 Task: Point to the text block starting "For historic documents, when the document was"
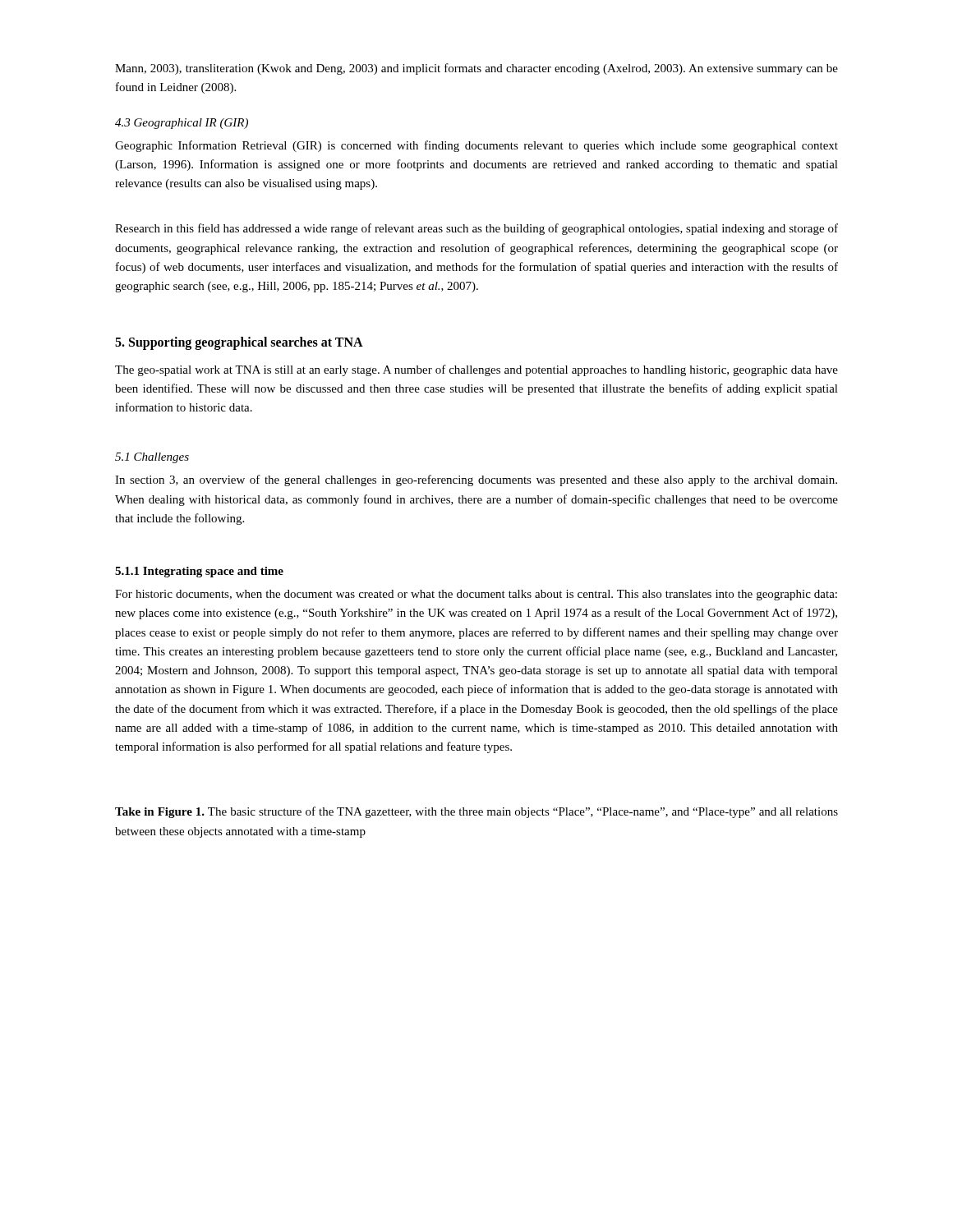[476, 670]
